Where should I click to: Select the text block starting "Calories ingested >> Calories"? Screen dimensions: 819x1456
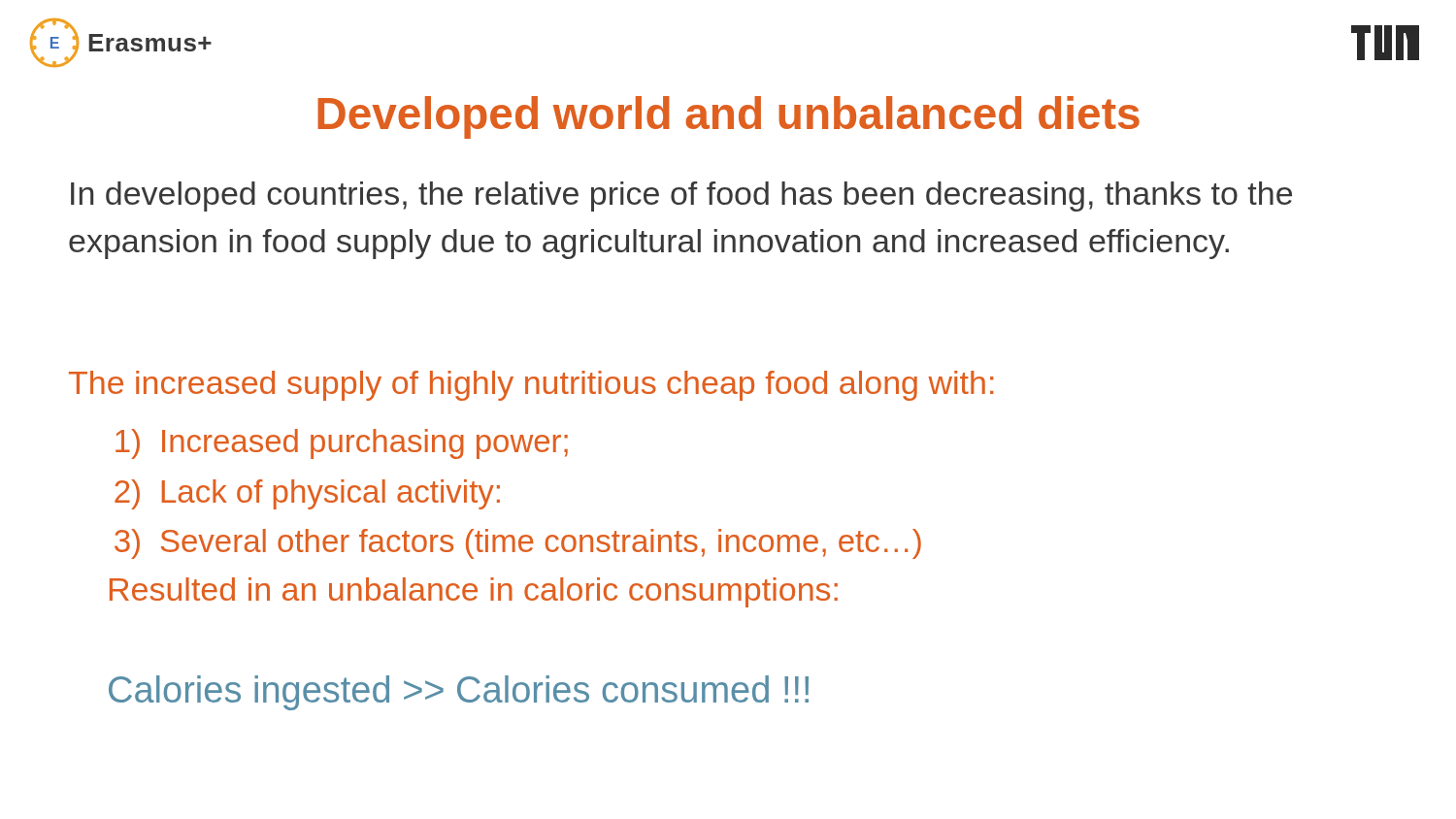pos(459,690)
